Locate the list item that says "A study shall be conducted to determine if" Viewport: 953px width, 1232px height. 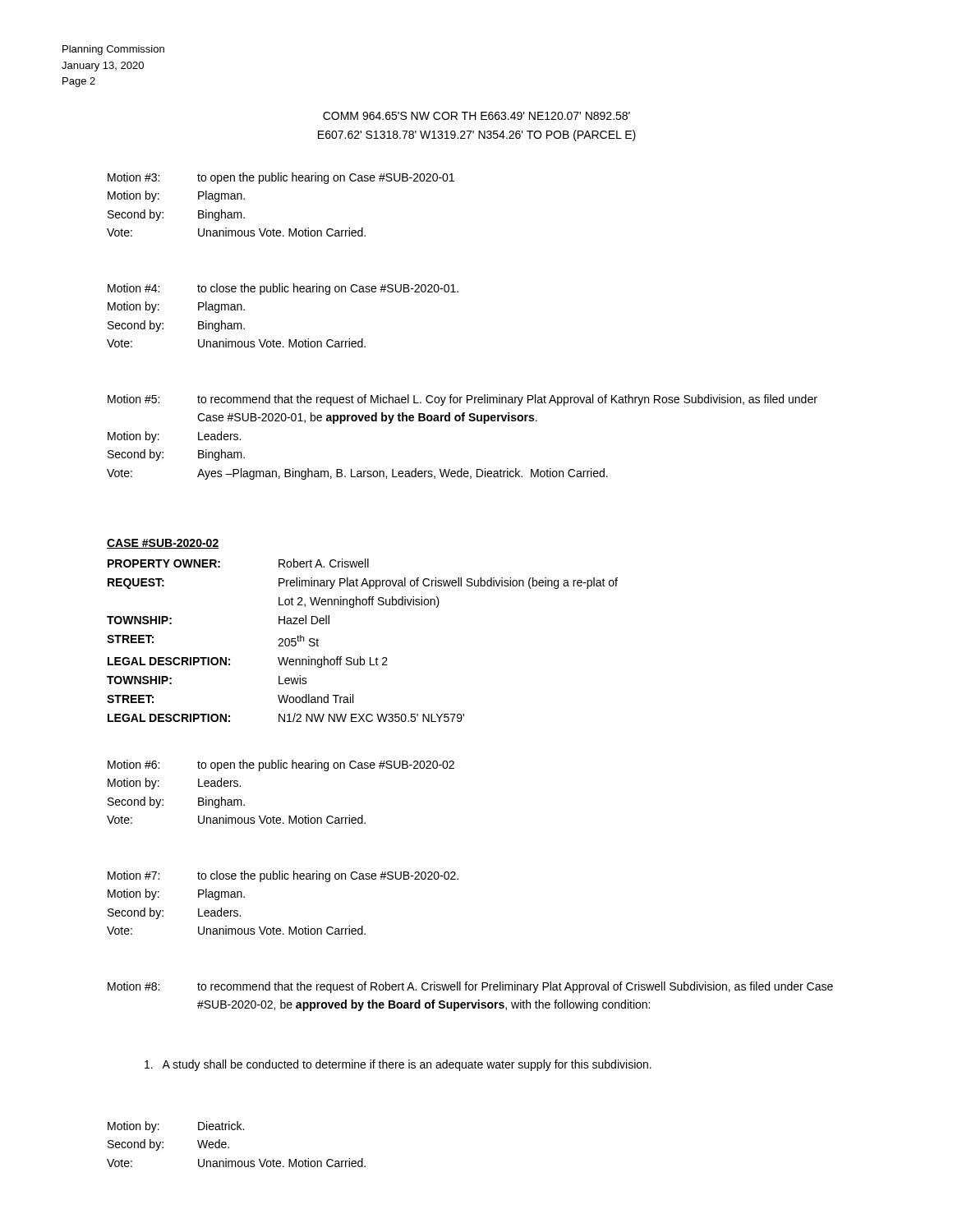click(x=398, y=1064)
